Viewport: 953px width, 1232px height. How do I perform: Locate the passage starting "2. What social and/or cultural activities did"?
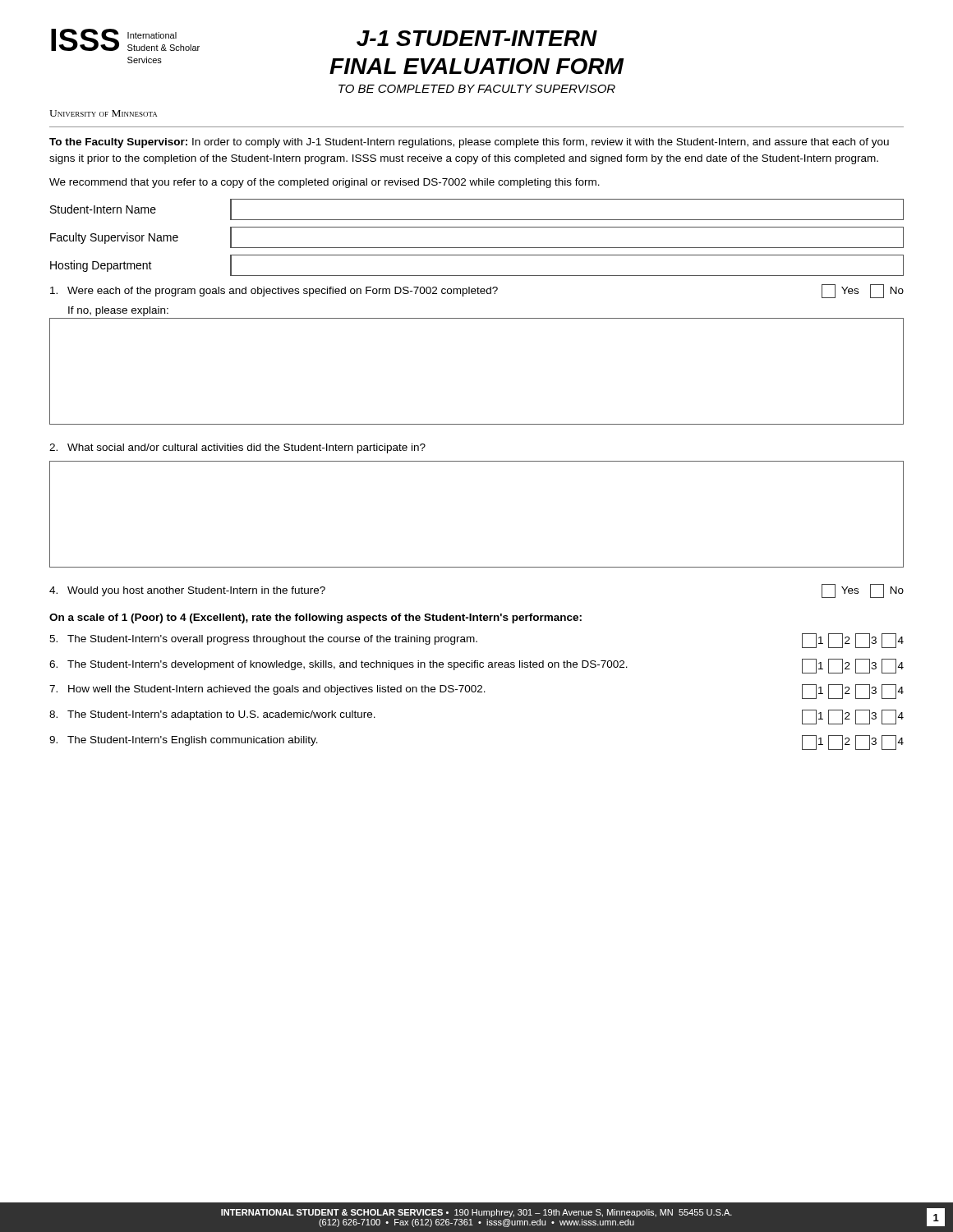click(237, 448)
